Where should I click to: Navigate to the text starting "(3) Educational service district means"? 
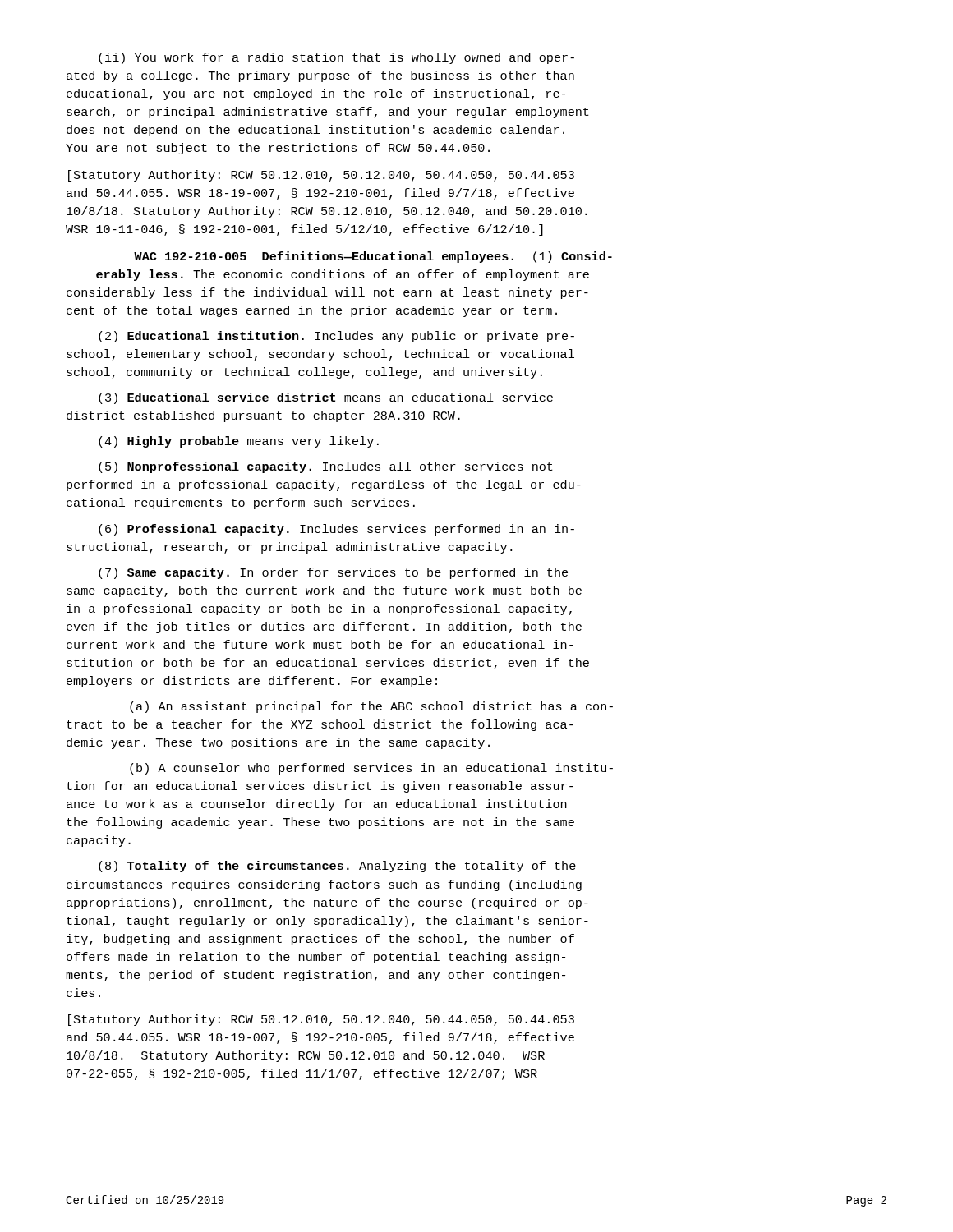(x=476, y=407)
